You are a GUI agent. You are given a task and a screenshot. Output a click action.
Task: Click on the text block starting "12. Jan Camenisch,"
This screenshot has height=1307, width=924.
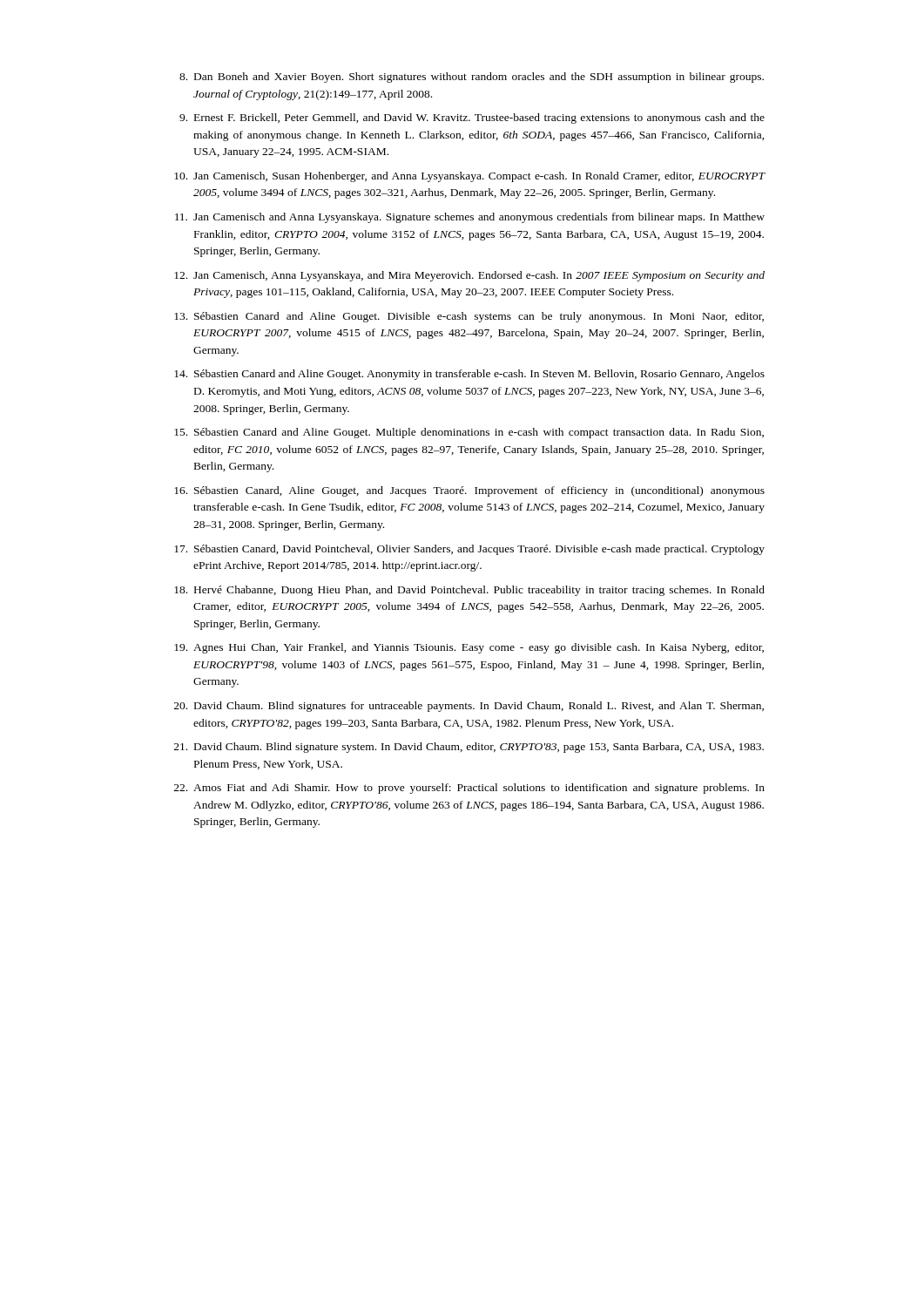pyautogui.click(x=460, y=283)
